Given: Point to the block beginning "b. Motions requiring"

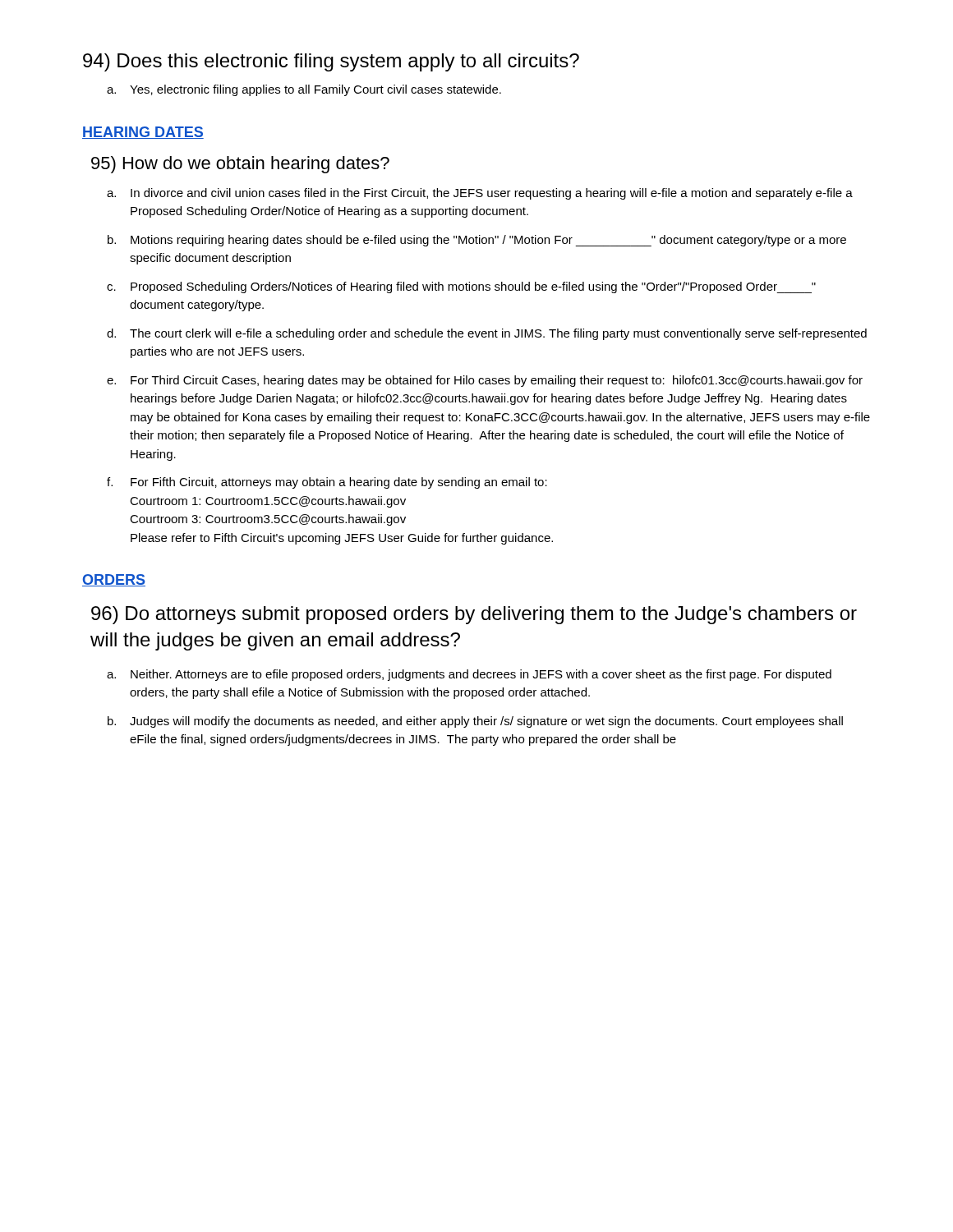Looking at the screenshot, I should coord(476,249).
